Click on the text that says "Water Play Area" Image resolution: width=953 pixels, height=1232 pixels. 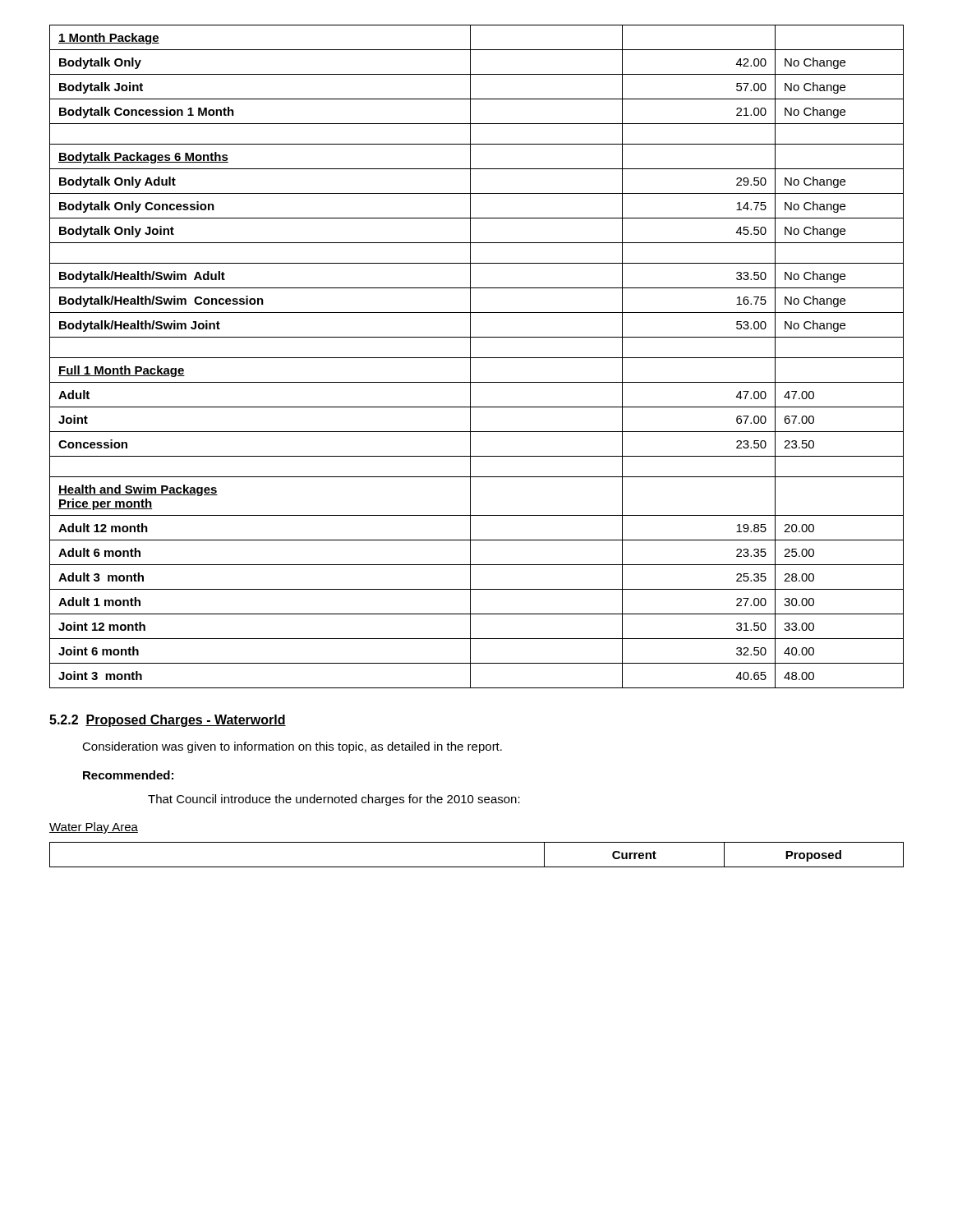click(94, 827)
